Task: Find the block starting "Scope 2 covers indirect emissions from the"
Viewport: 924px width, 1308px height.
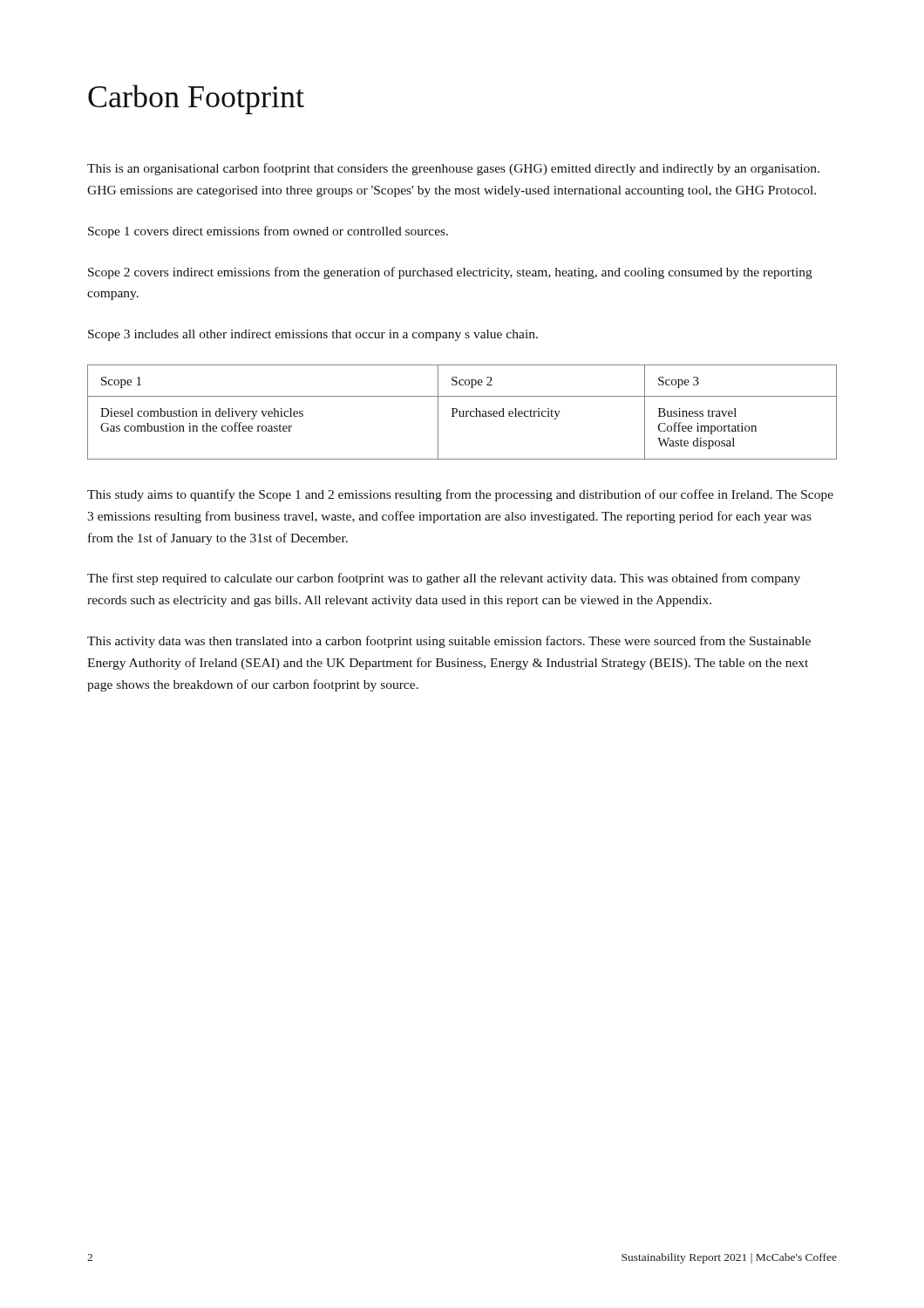Action: (450, 282)
